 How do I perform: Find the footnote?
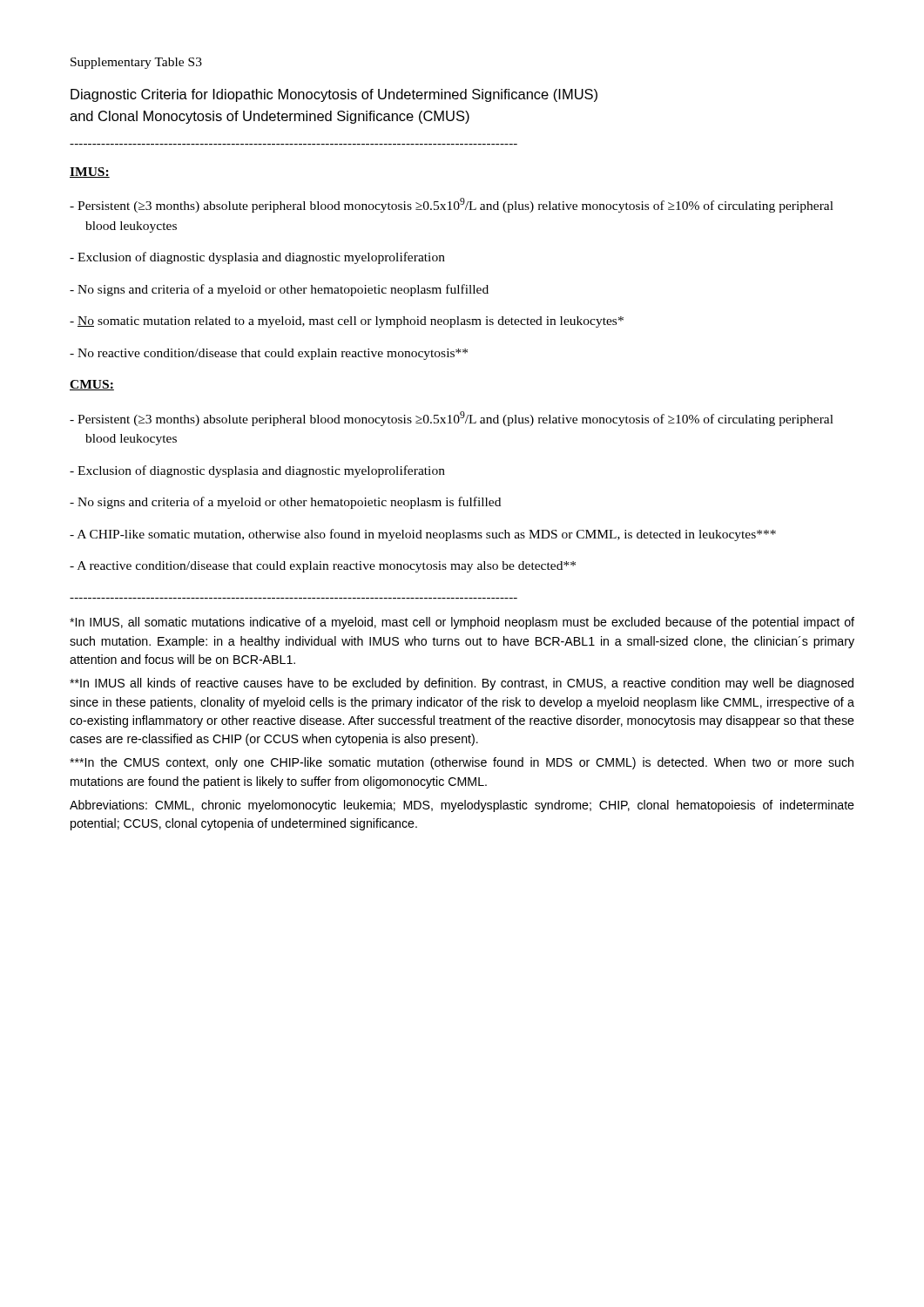point(462,724)
